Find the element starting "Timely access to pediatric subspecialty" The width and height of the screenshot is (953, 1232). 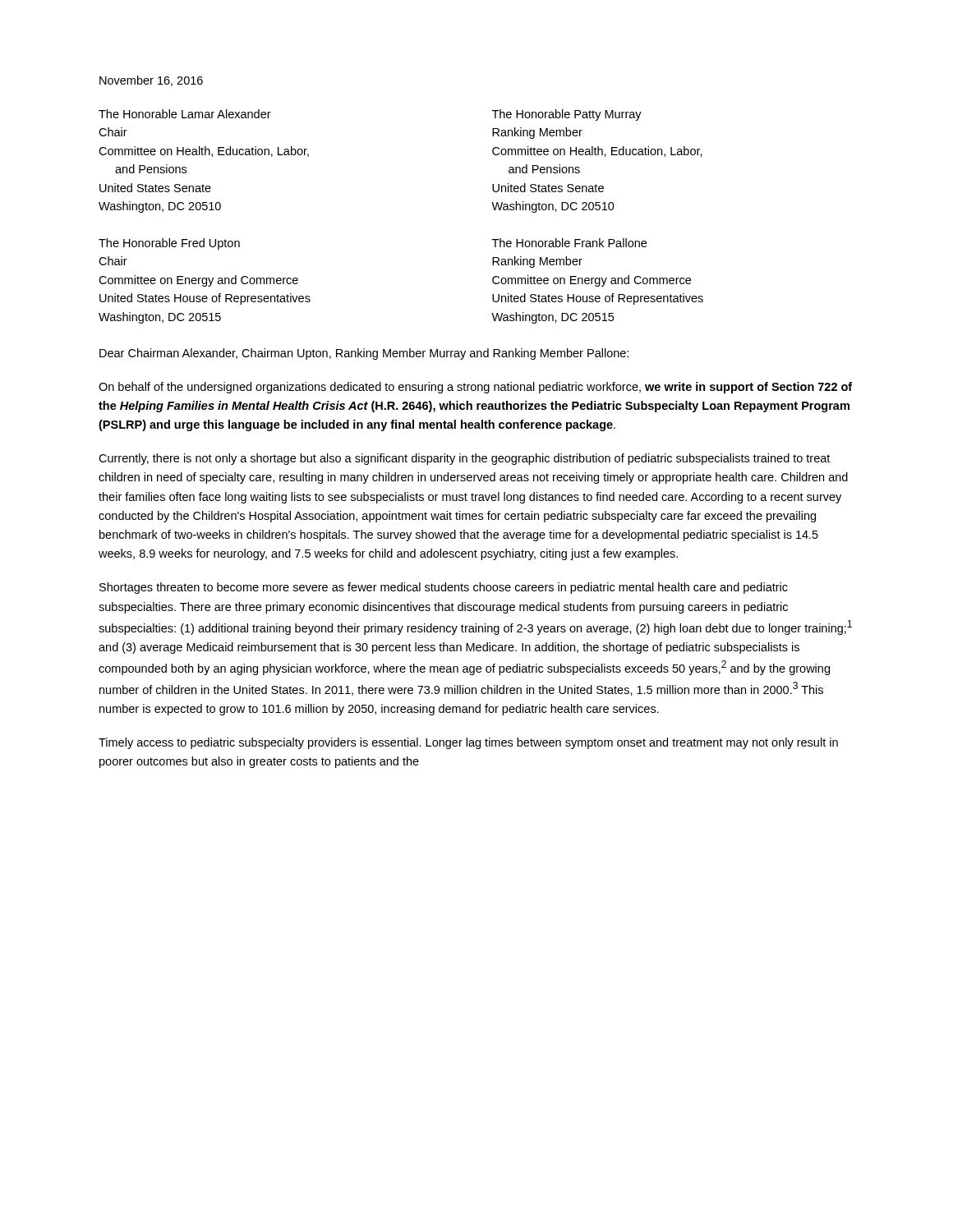pos(468,752)
